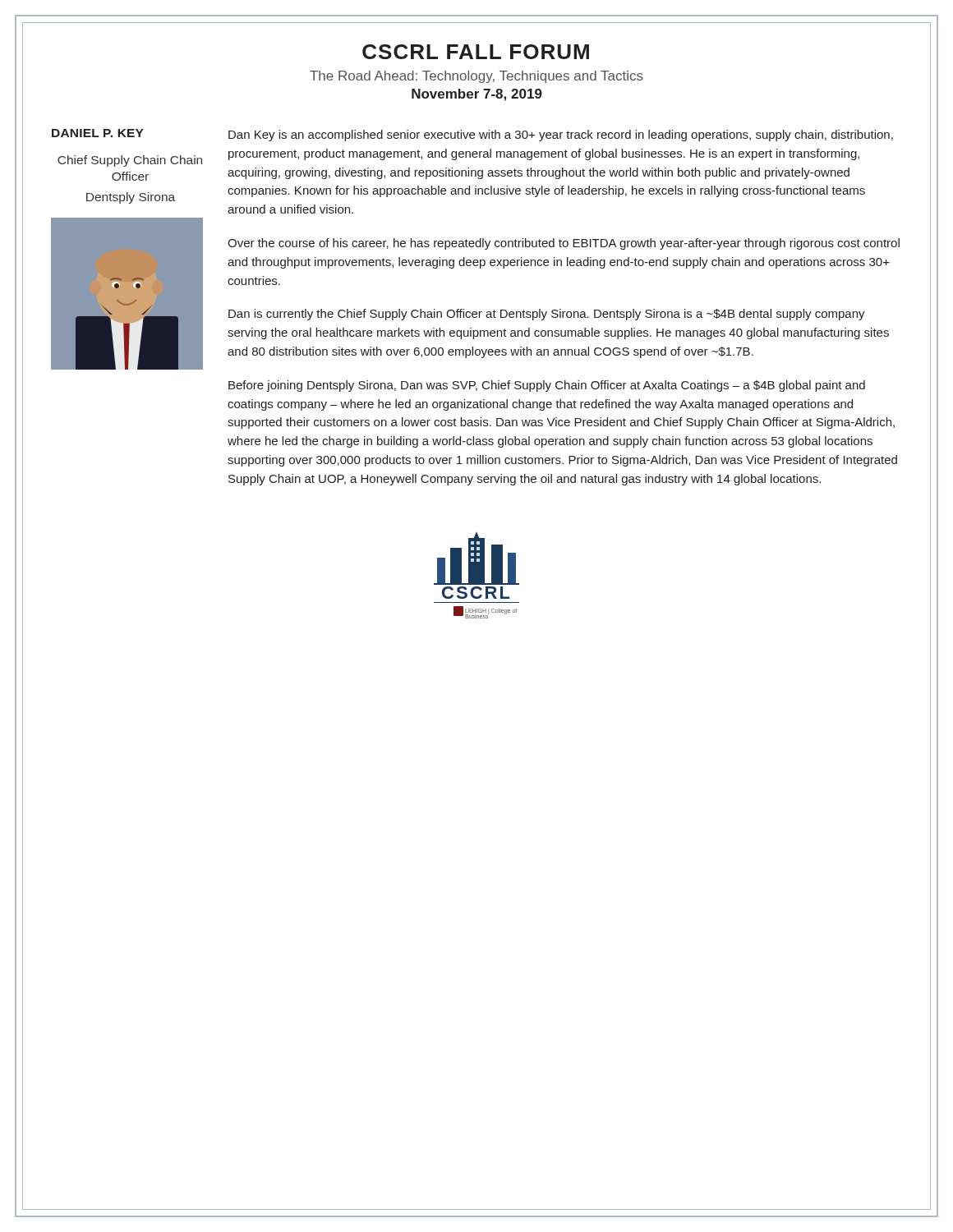Select the element starting "Over the course of his career,"
Image resolution: width=953 pixels, height=1232 pixels.
564,261
